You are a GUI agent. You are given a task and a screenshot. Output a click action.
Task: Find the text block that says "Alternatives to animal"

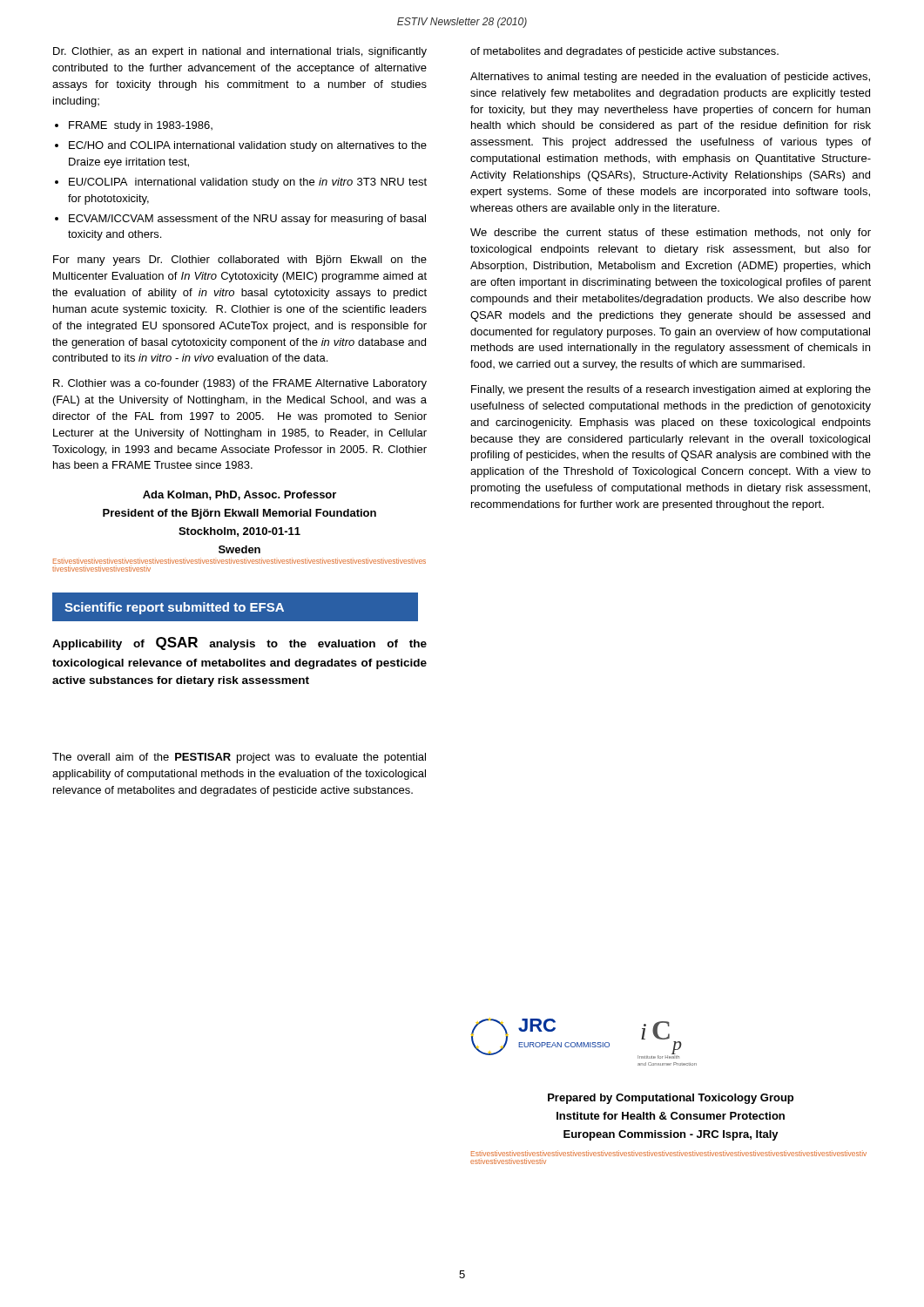click(x=671, y=143)
